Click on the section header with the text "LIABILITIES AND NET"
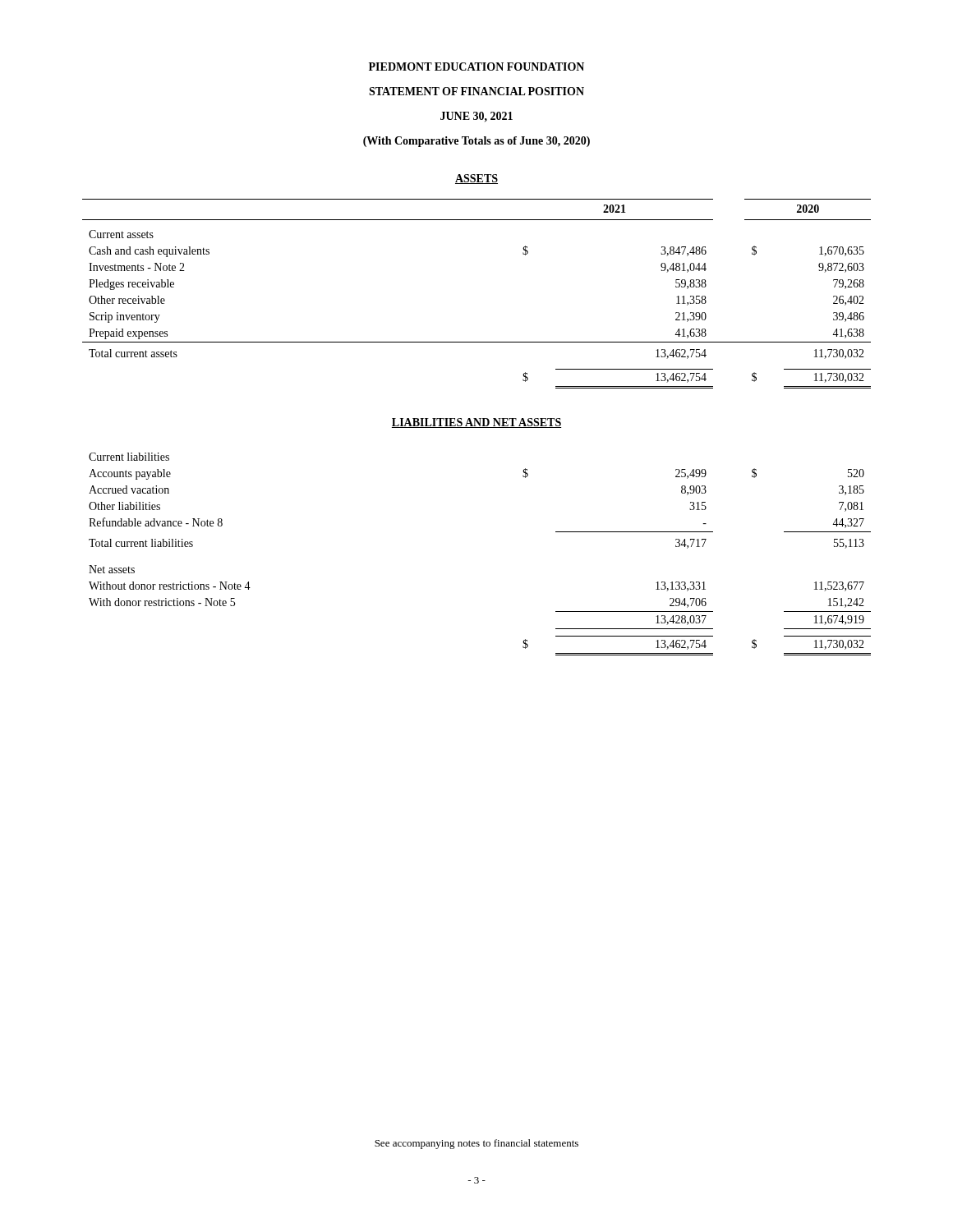Screen dimensions: 1232x953 click(476, 423)
